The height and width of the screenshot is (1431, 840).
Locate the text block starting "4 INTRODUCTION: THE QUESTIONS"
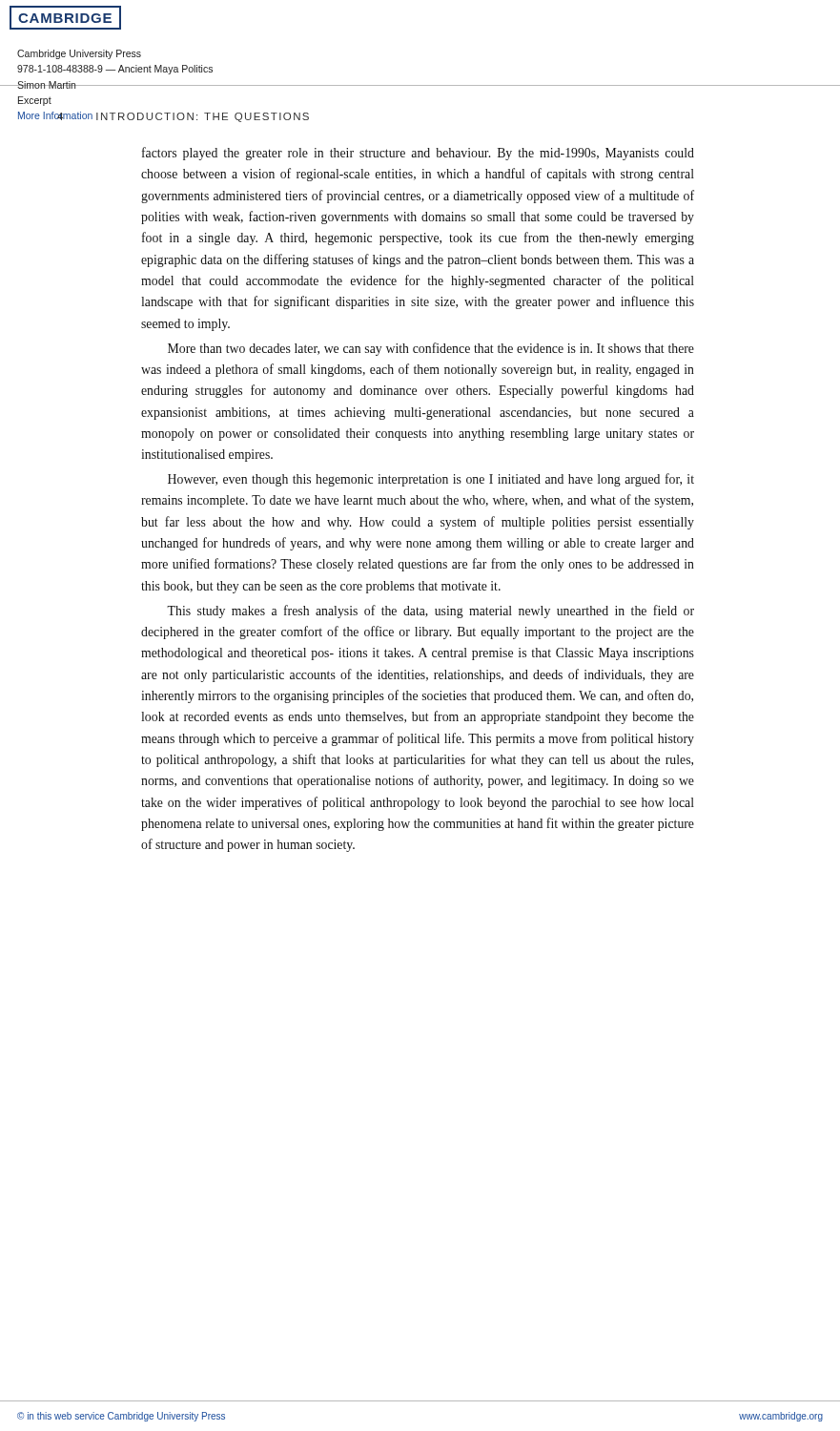[x=184, y=116]
